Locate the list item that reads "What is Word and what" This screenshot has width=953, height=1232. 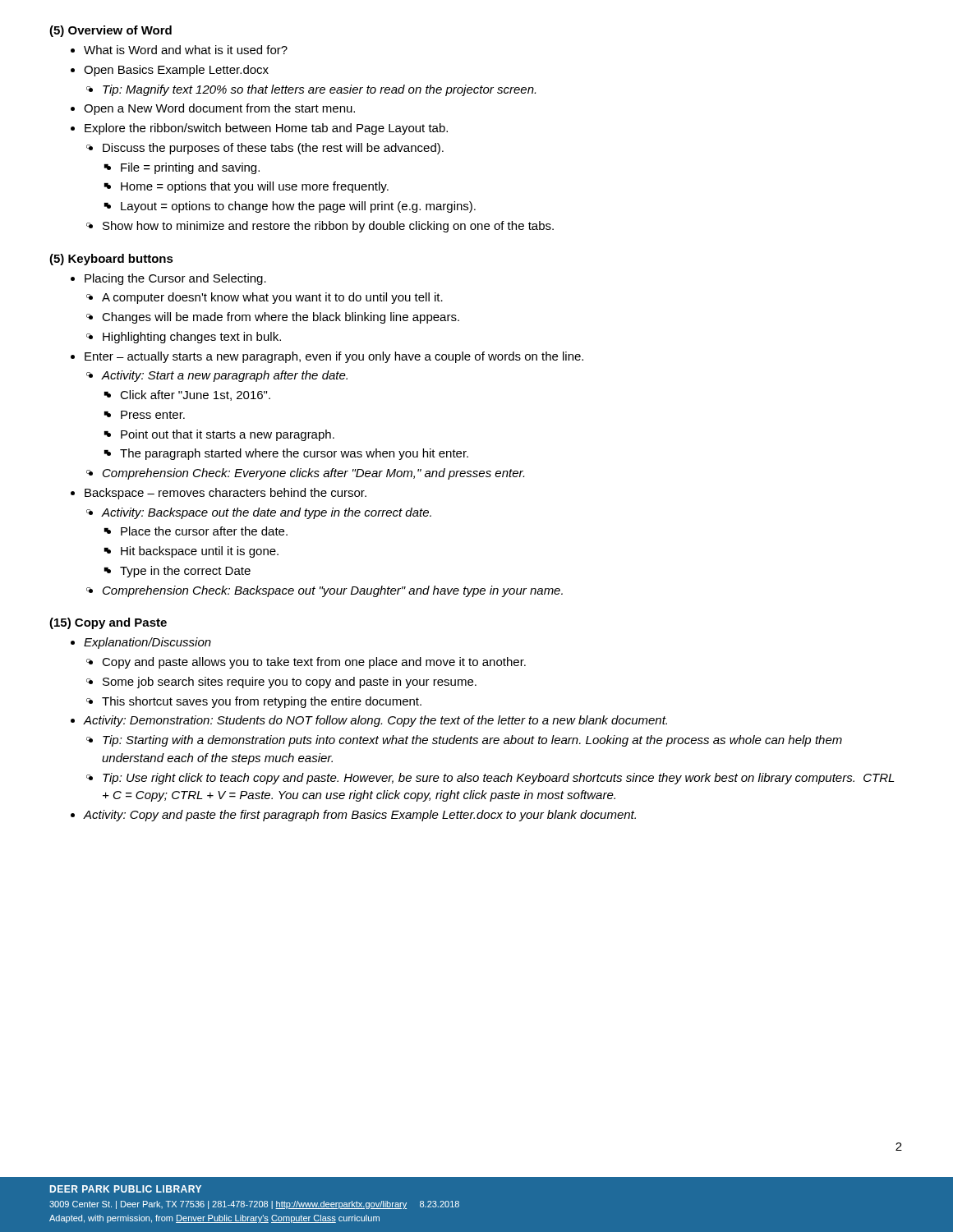click(x=179, y=50)
